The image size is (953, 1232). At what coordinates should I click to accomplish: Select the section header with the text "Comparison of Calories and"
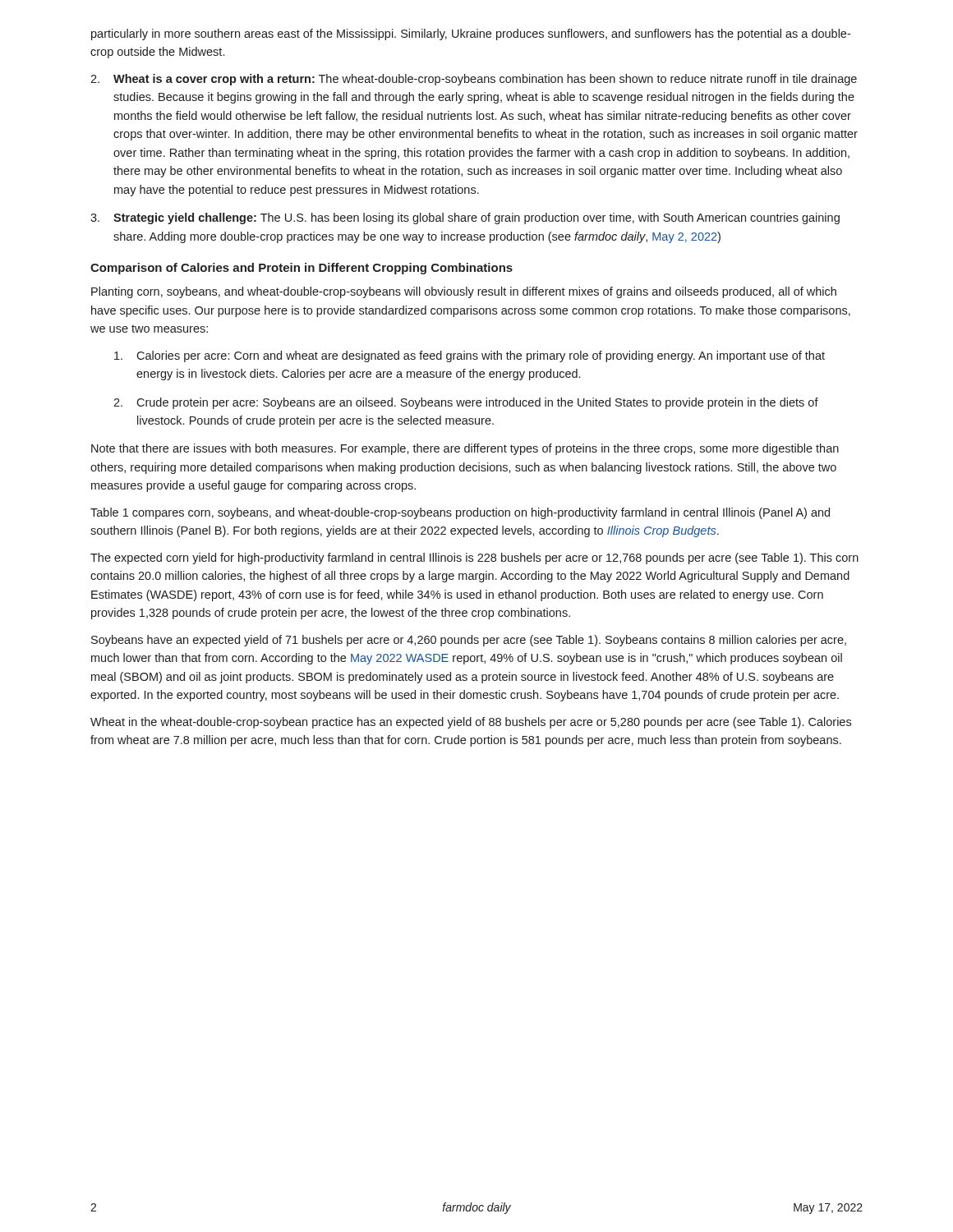click(302, 267)
